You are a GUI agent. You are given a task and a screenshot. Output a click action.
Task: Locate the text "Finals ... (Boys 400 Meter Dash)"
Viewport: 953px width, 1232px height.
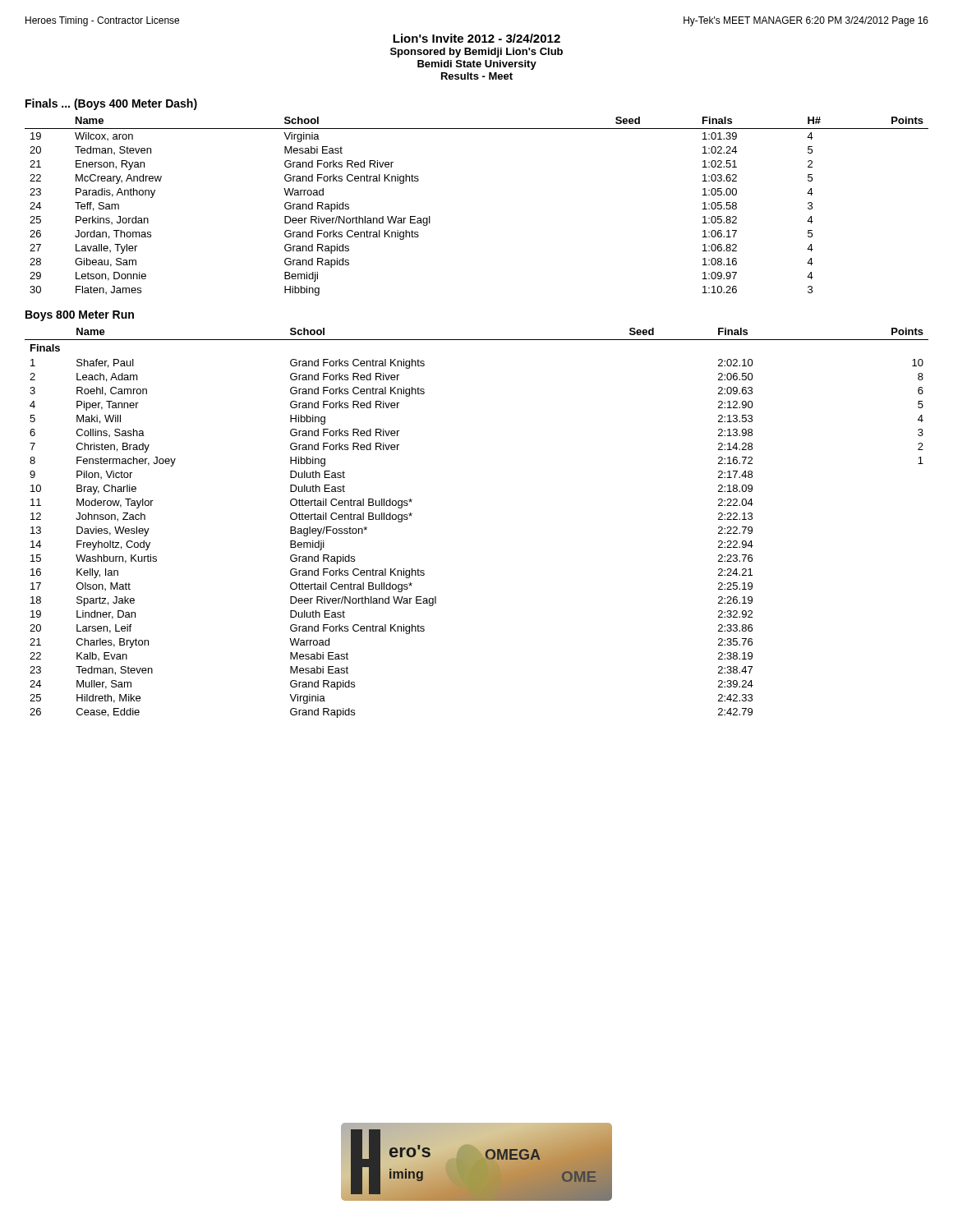111,103
